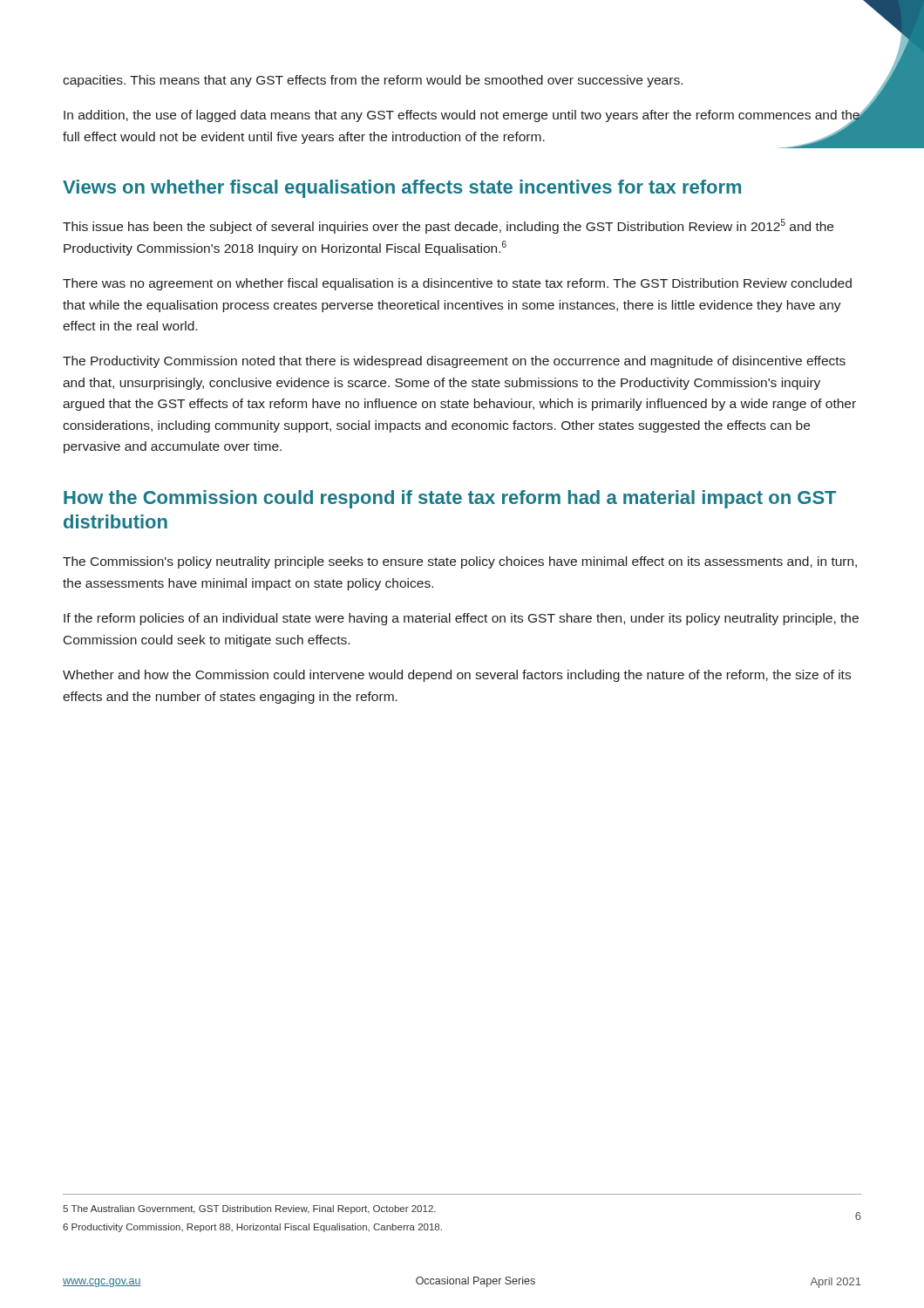Find the block on this page that starts "In addition, the"
Screen dimensions: 1308x924
pyautogui.click(x=461, y=126)
